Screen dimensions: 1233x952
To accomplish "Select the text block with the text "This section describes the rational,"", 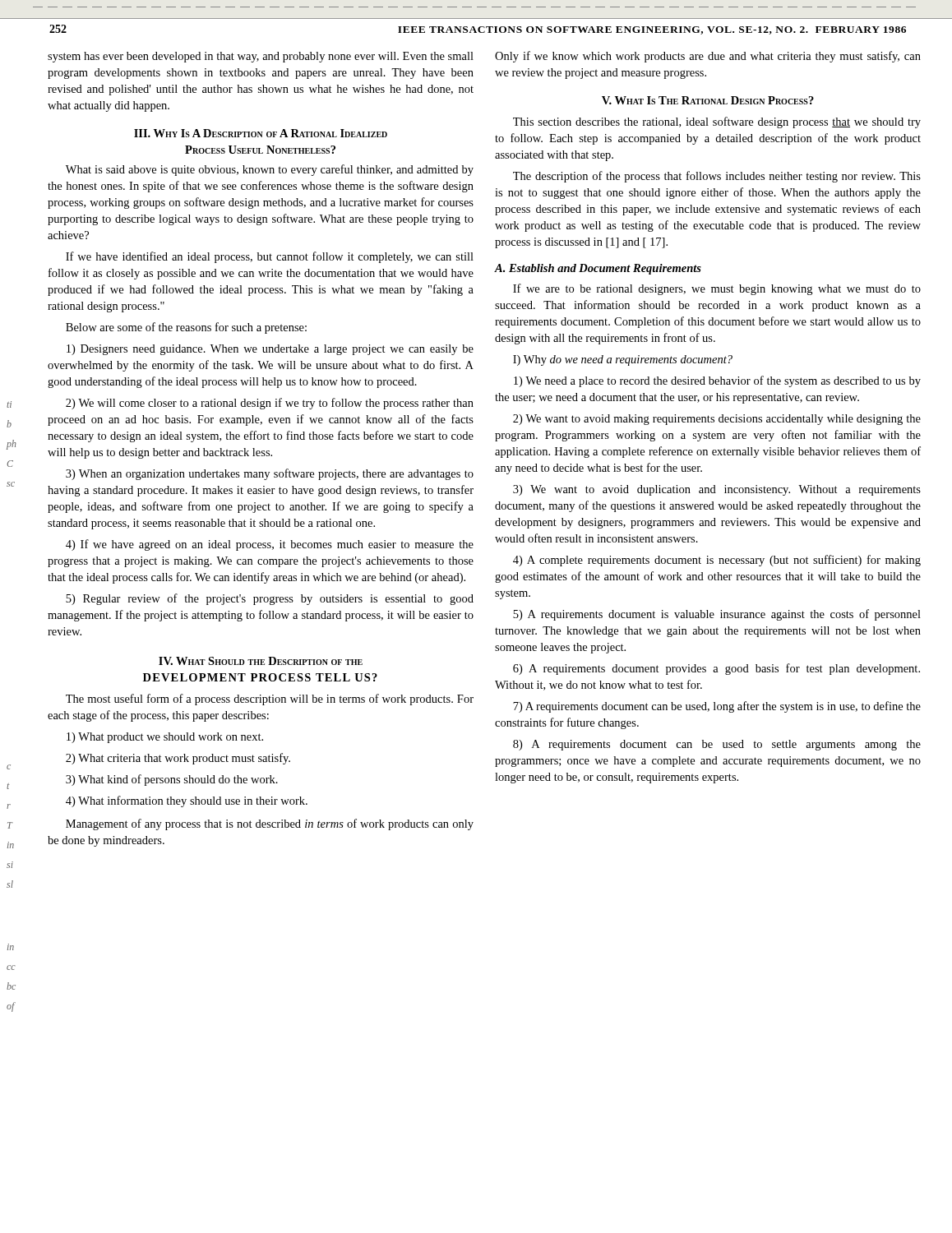I will (x=708, y=138).
